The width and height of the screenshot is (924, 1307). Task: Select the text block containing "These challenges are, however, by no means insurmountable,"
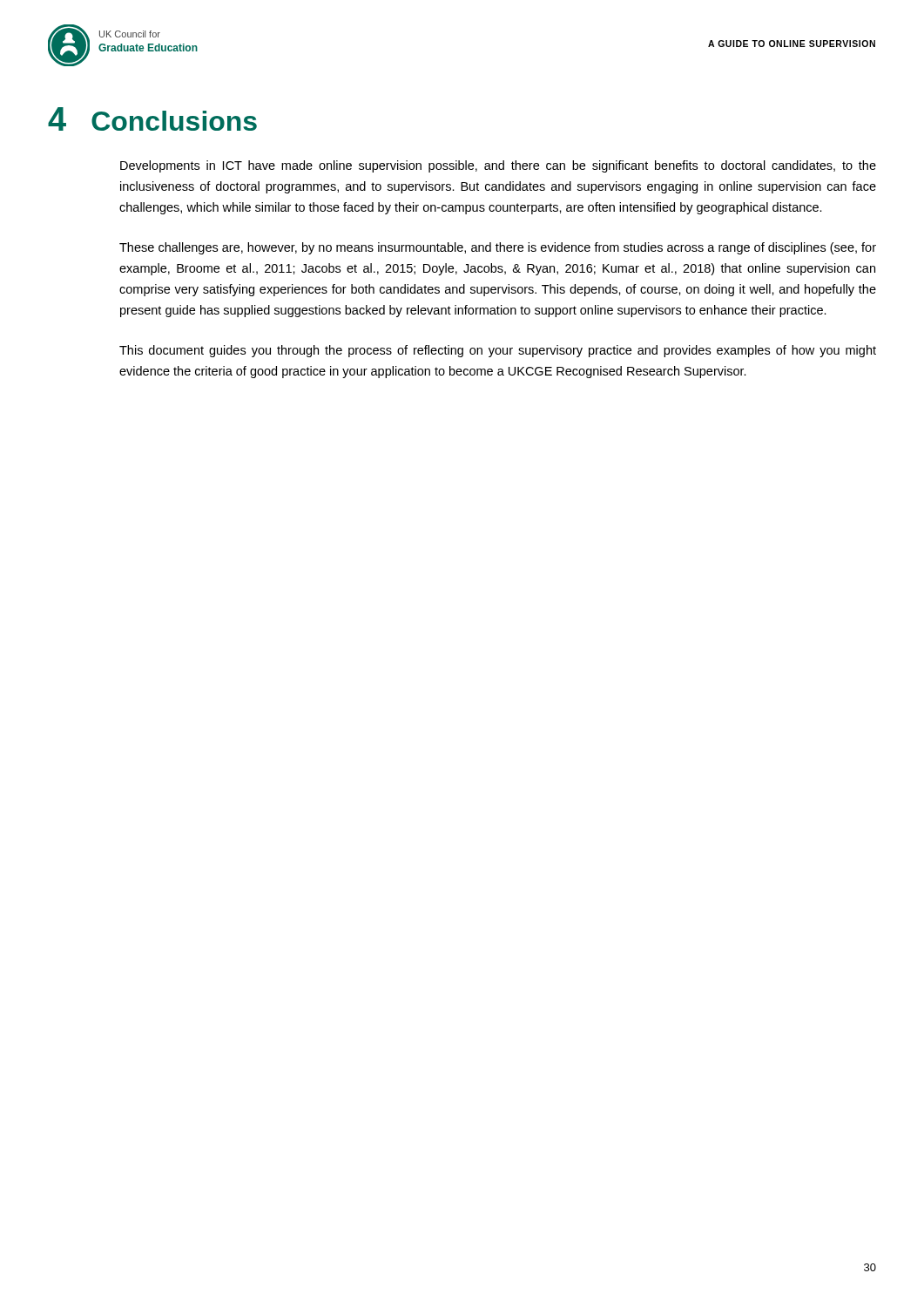coord(498,279)
